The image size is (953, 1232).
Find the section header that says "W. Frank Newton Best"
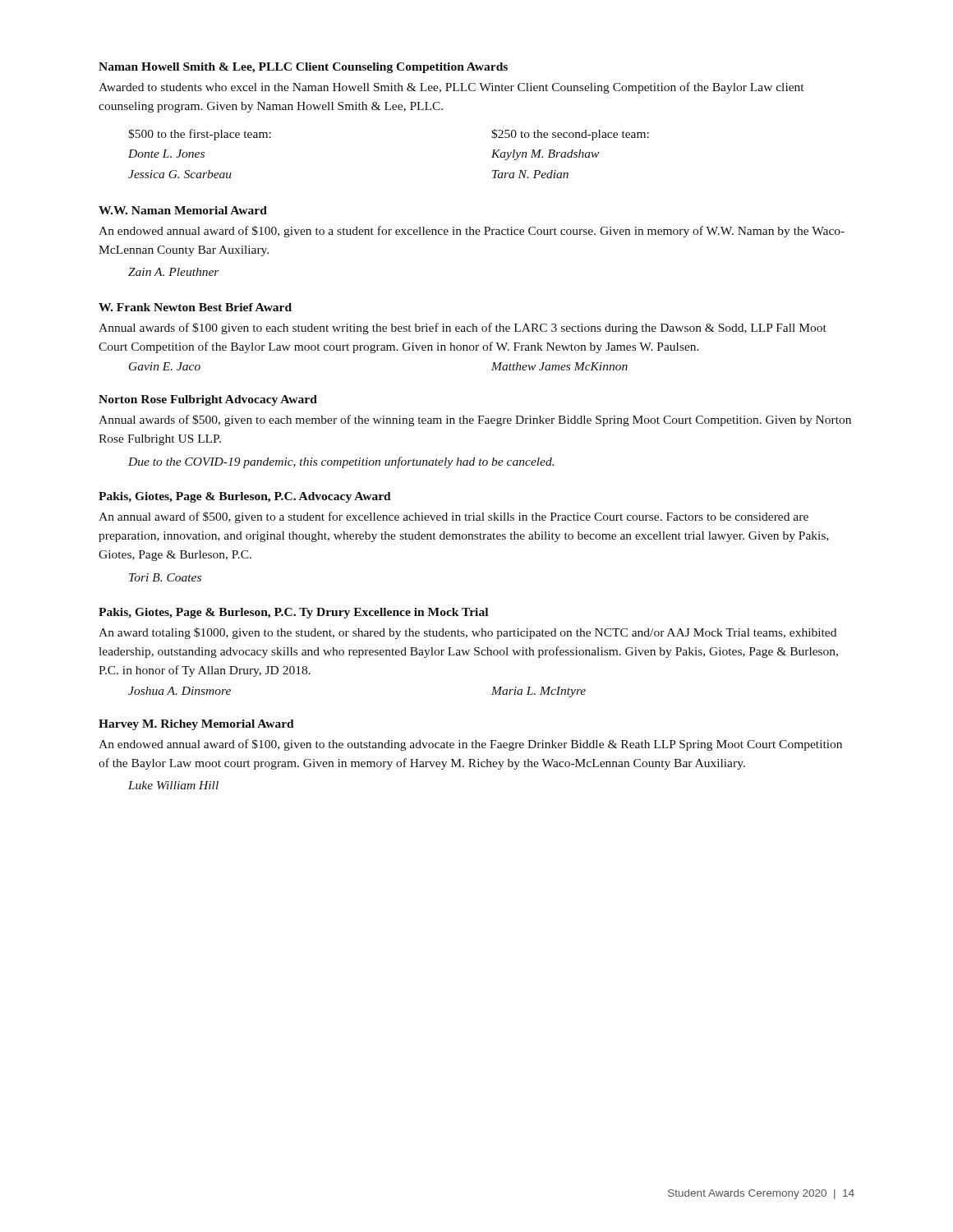click(195, 306)
